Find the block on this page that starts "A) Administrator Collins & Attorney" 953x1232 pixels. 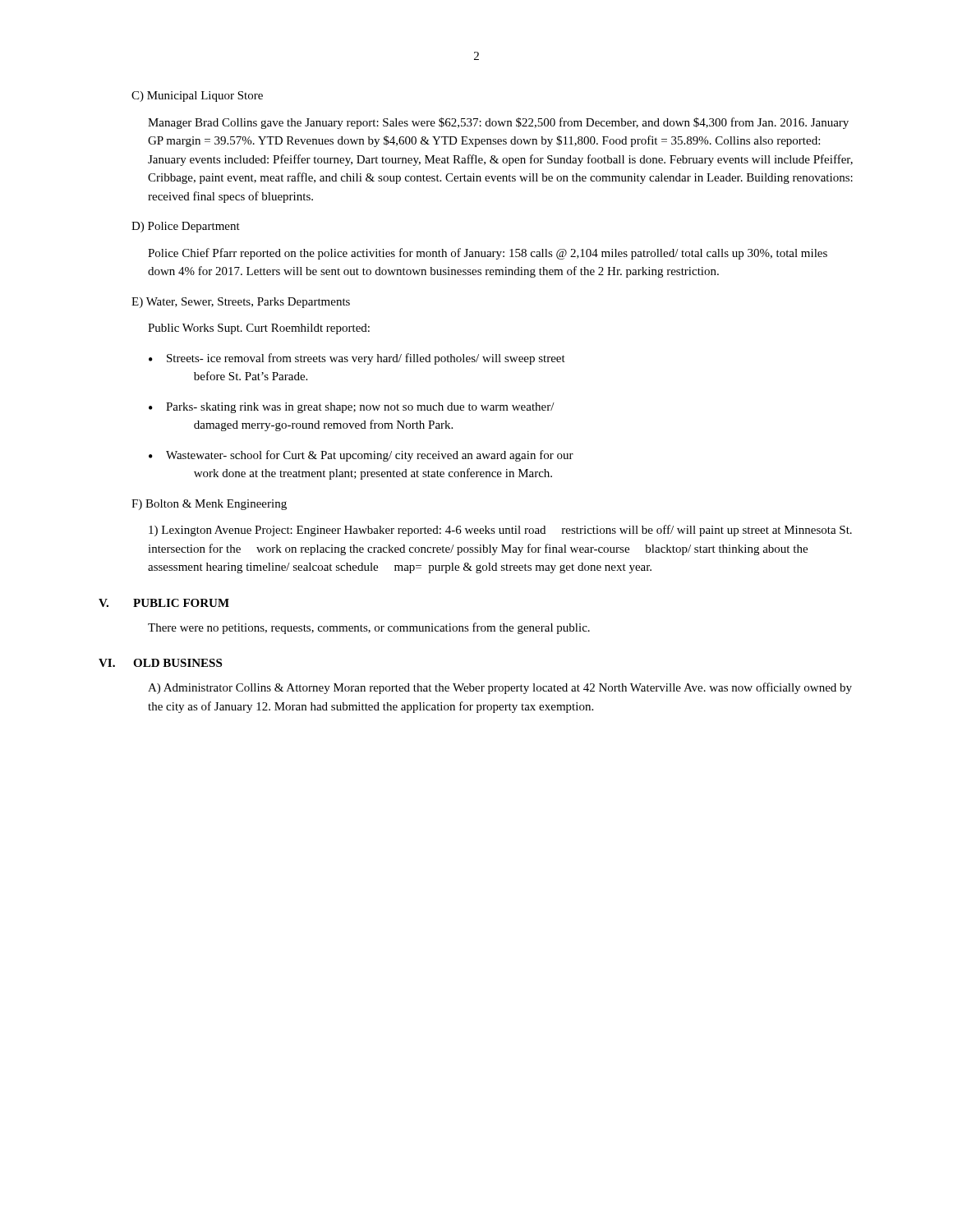500,697
